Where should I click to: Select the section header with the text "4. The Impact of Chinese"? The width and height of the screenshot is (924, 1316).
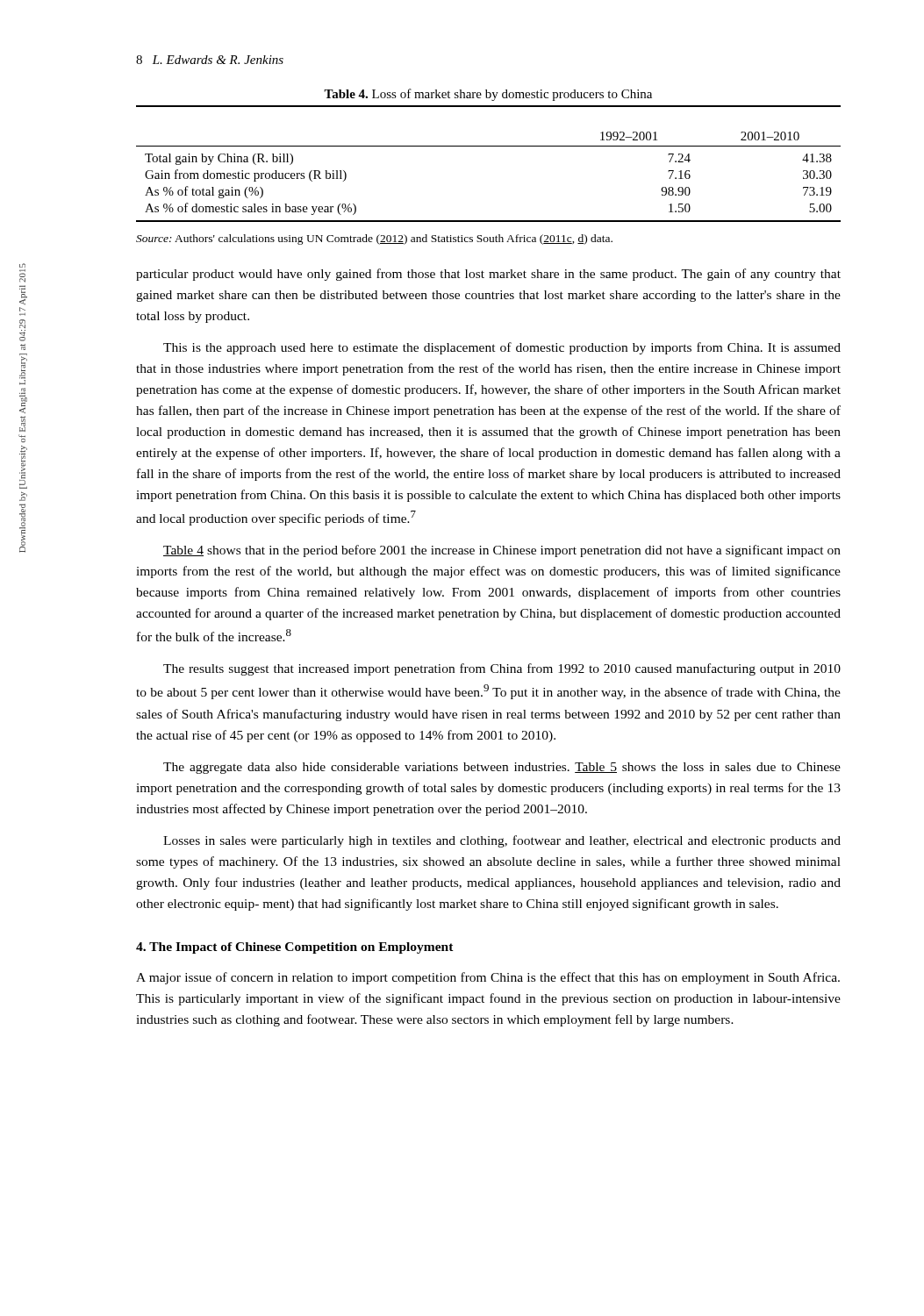(x=295, y=946)
